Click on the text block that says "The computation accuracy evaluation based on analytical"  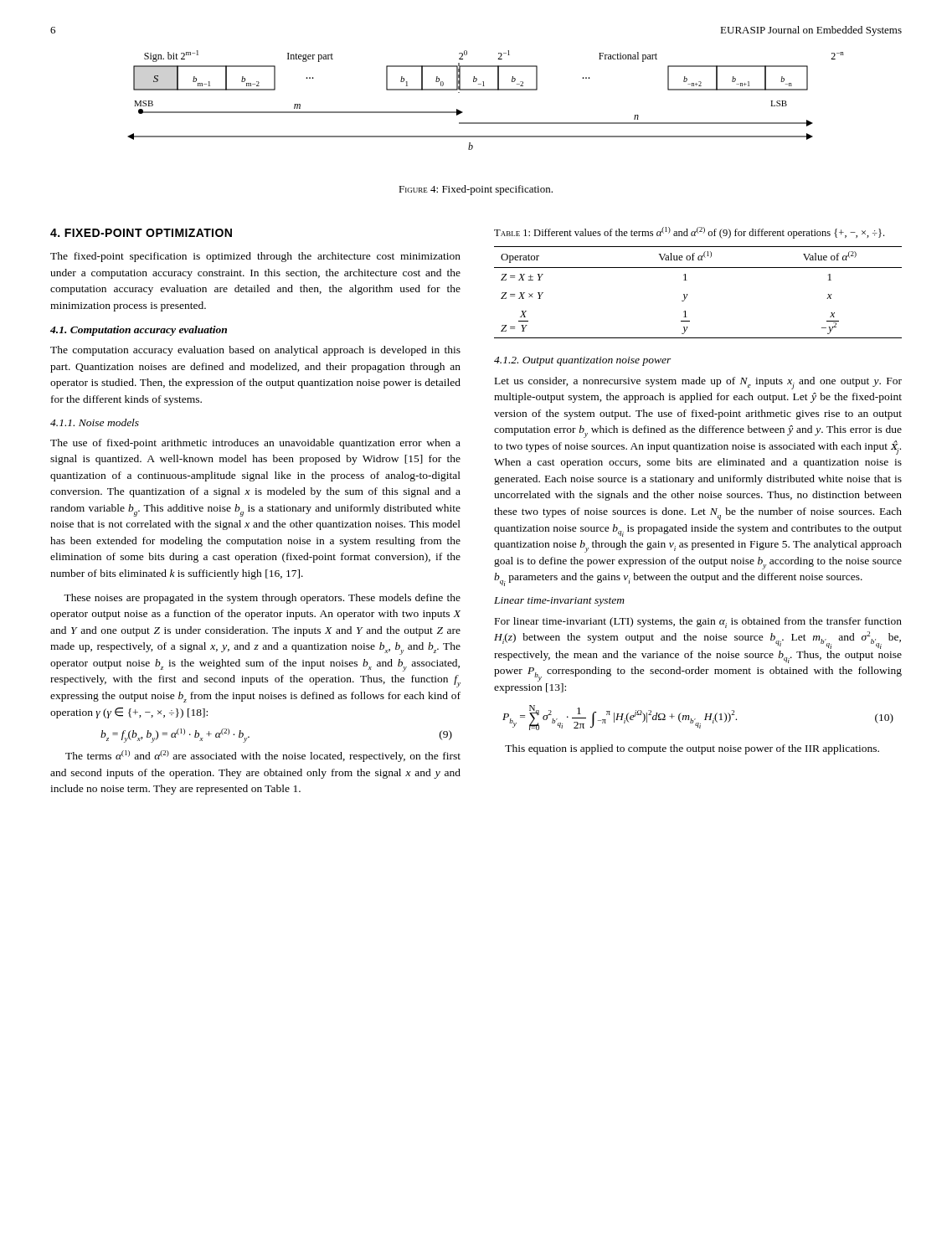(255, 374)
